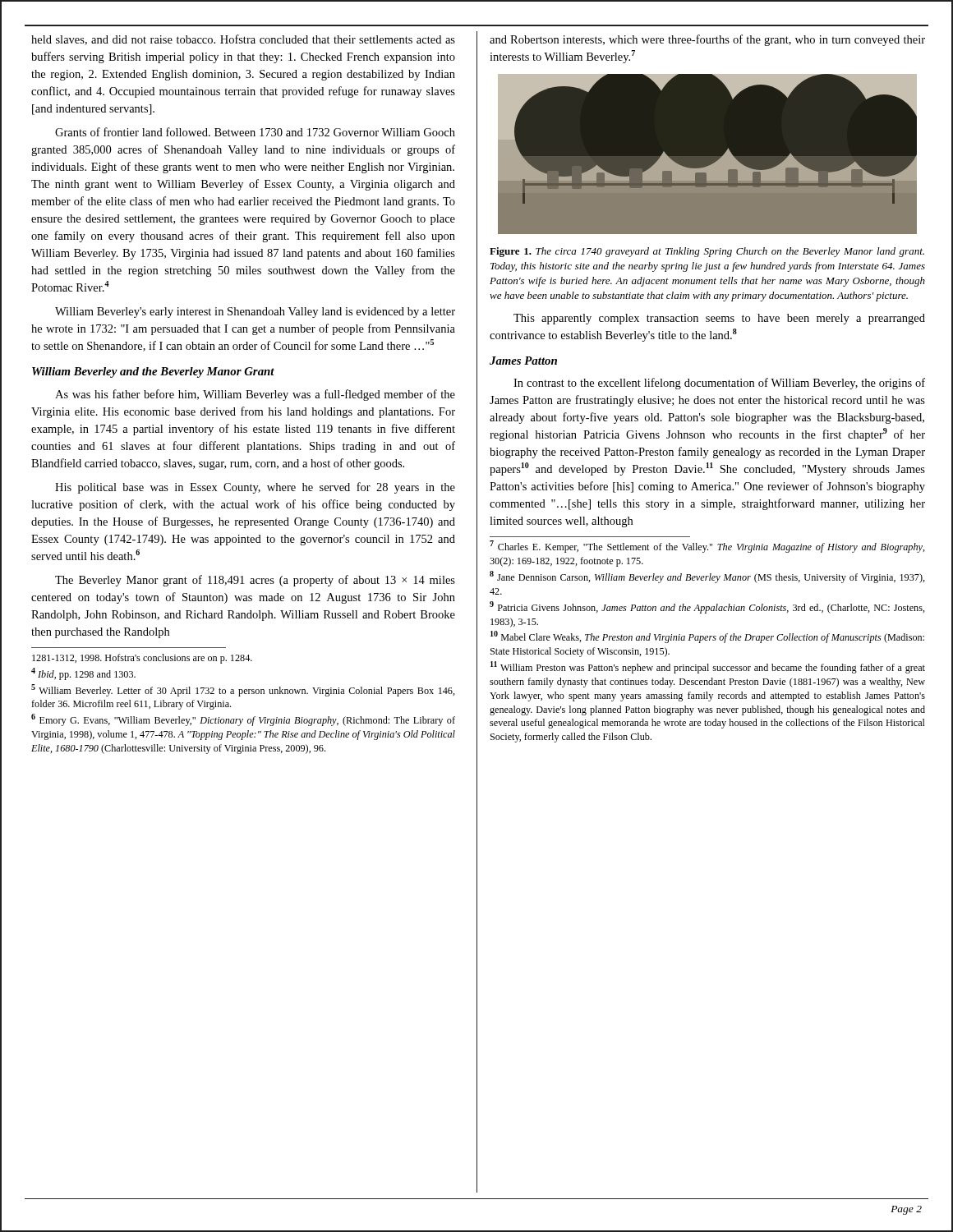Point to the passage starting "This apparently complex transaction seems to"

(707, 327)
